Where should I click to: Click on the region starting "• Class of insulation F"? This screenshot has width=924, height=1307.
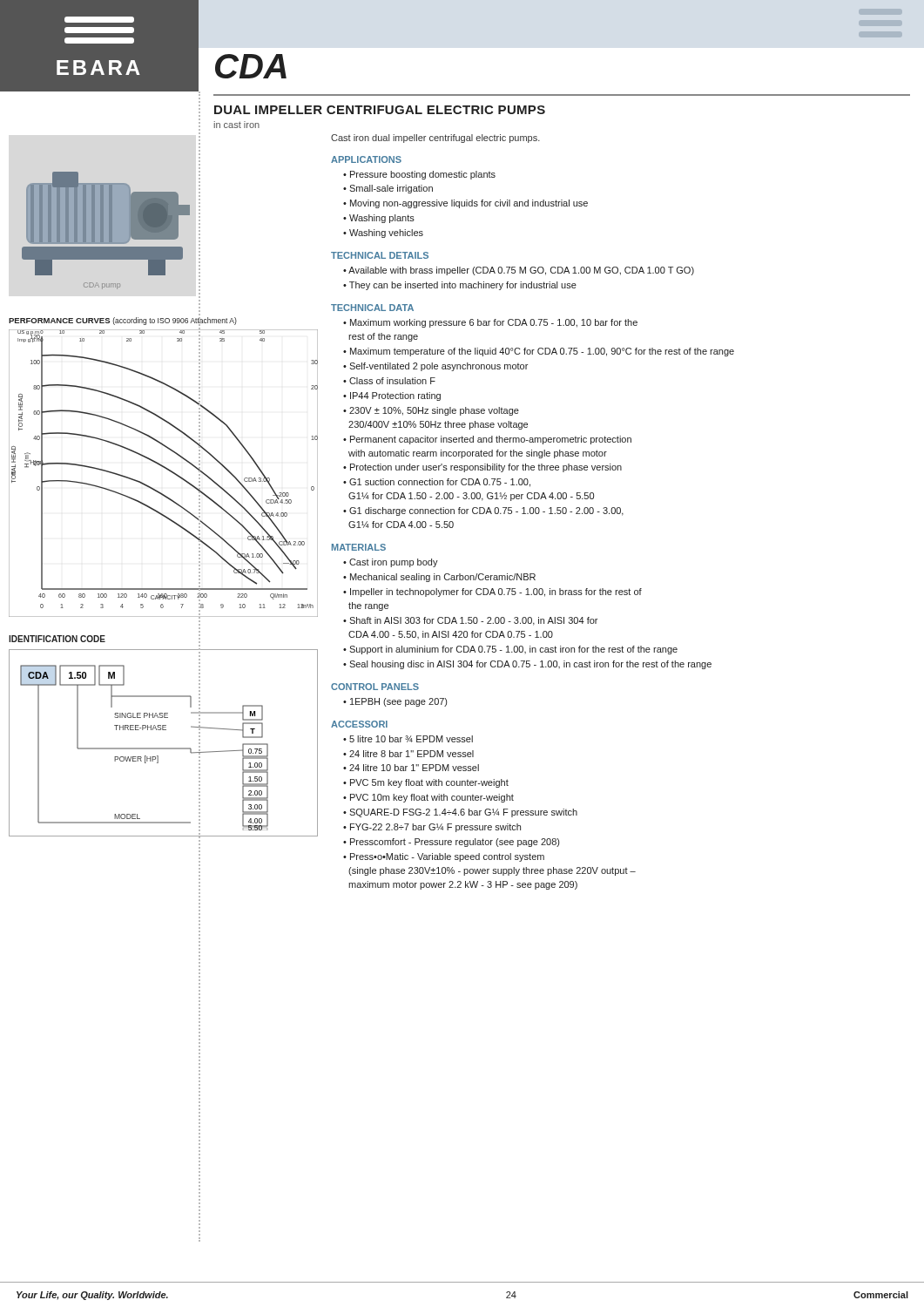click(x=389, y=381)
